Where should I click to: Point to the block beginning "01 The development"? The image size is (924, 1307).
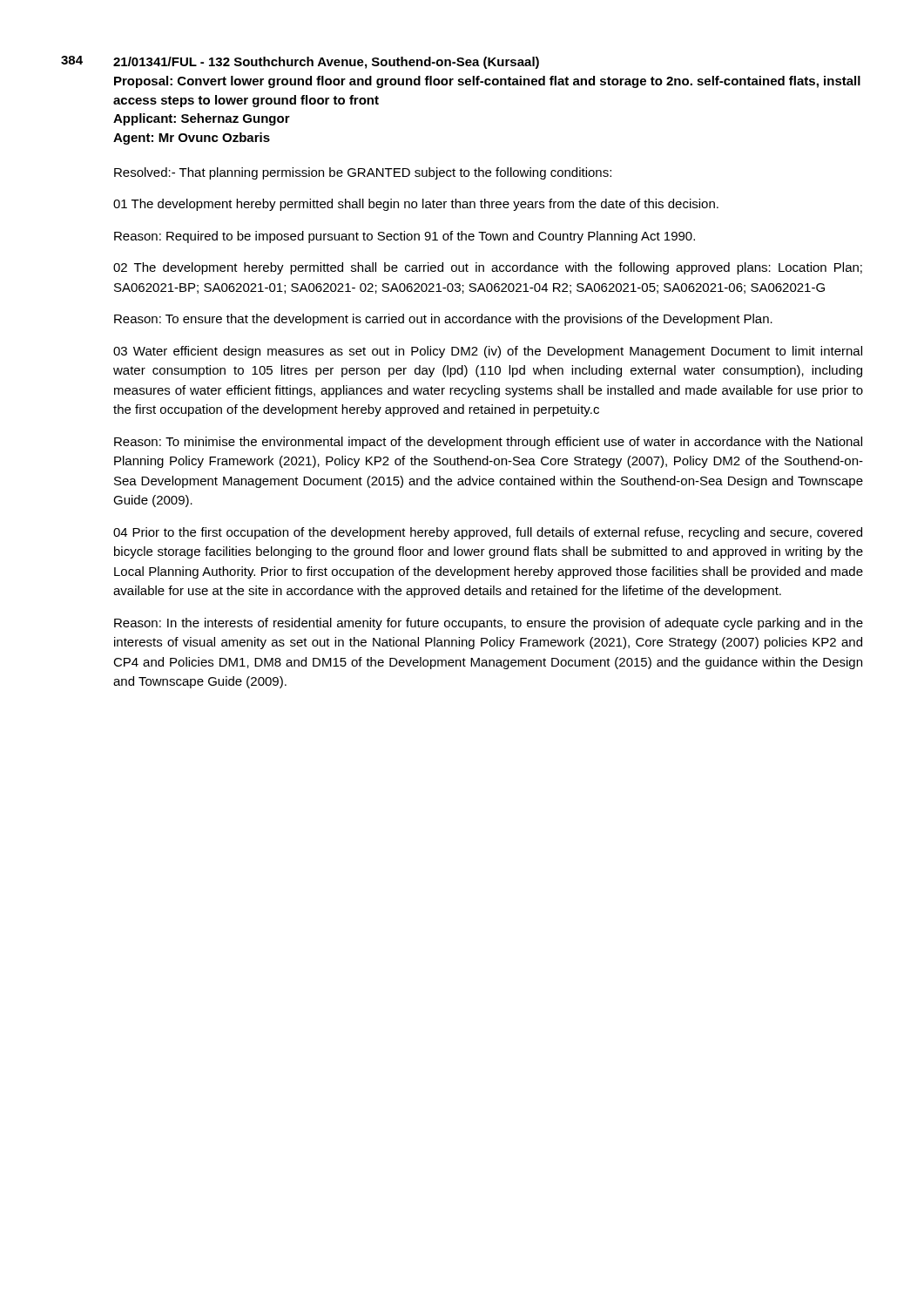[x=416, y=204]
